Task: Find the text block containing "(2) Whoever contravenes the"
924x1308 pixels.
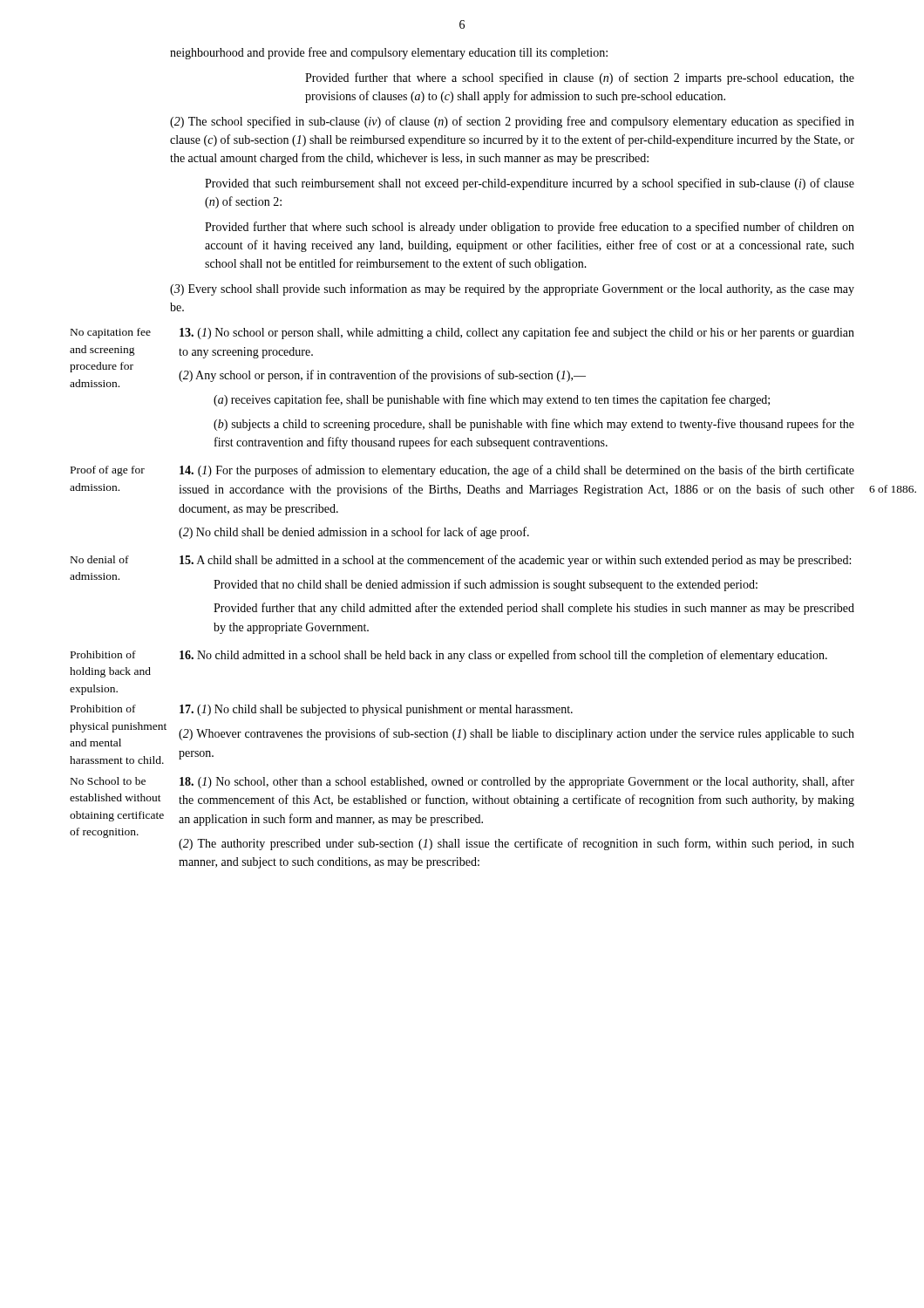Action: (516, 743)
